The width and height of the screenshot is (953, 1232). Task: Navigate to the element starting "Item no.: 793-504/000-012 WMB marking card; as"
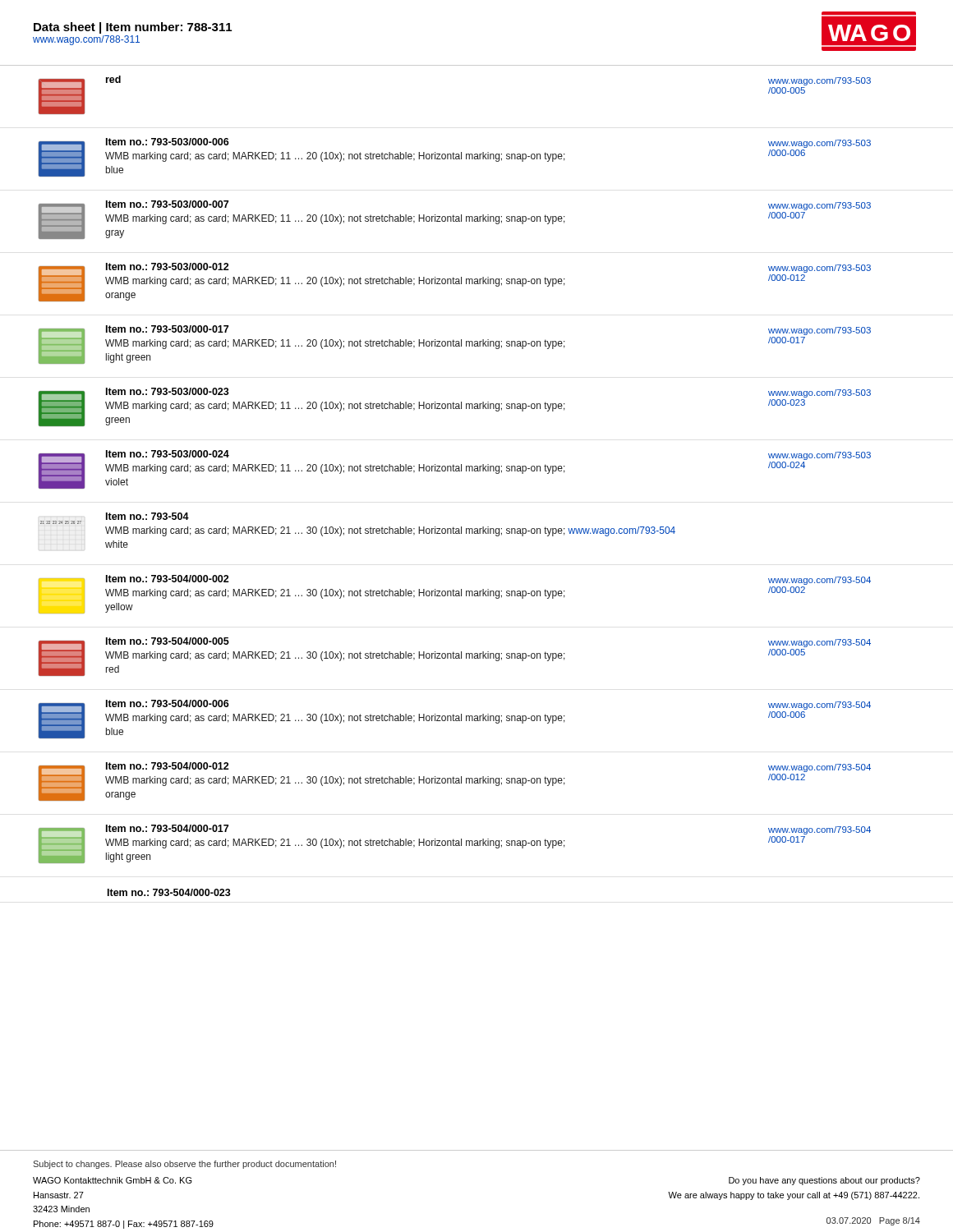[476, 783]
